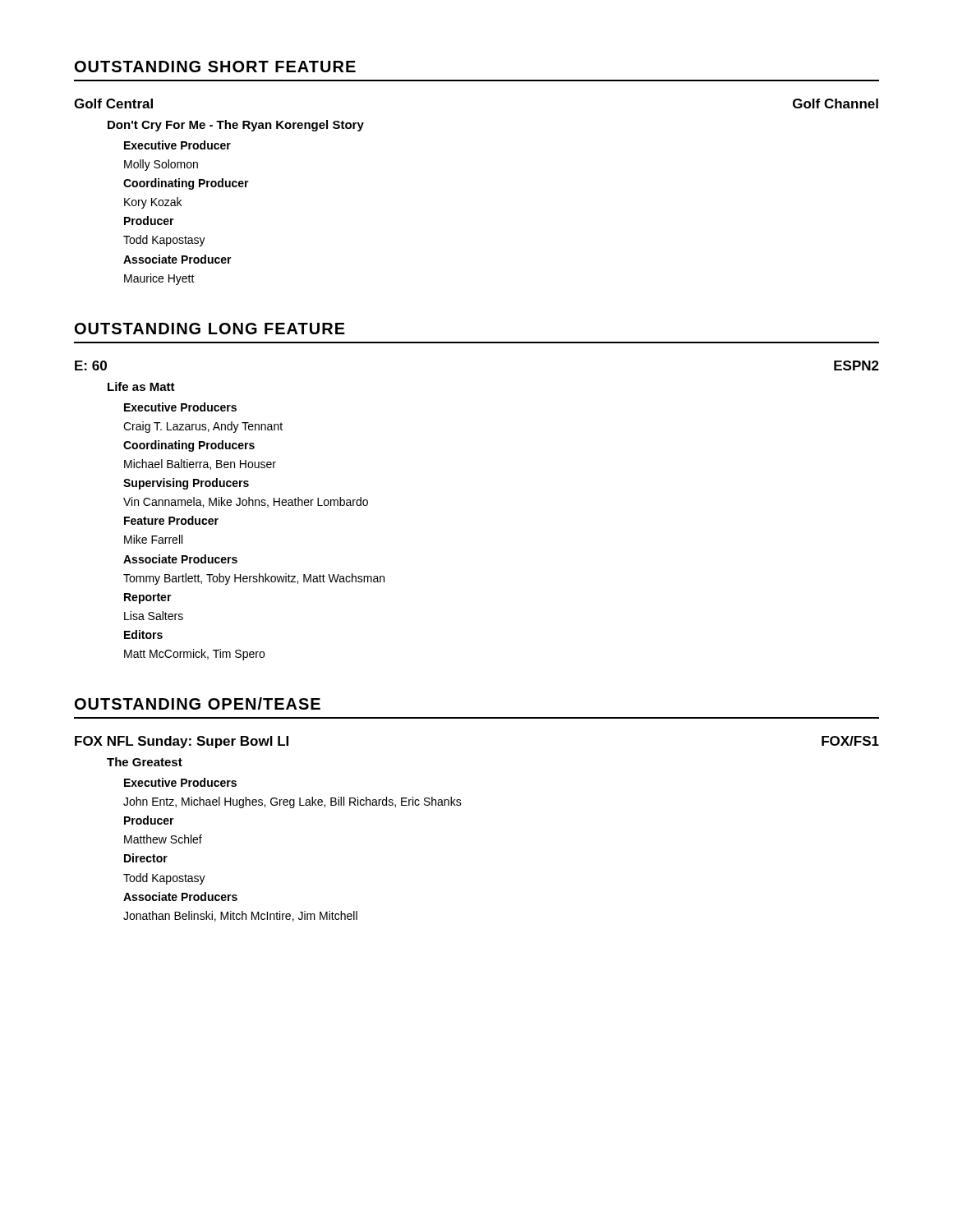Locate the element starting "Life as Matt"
Image resolution: width=953 pixels, height=1232 pixels.
[x=141, y=386]
